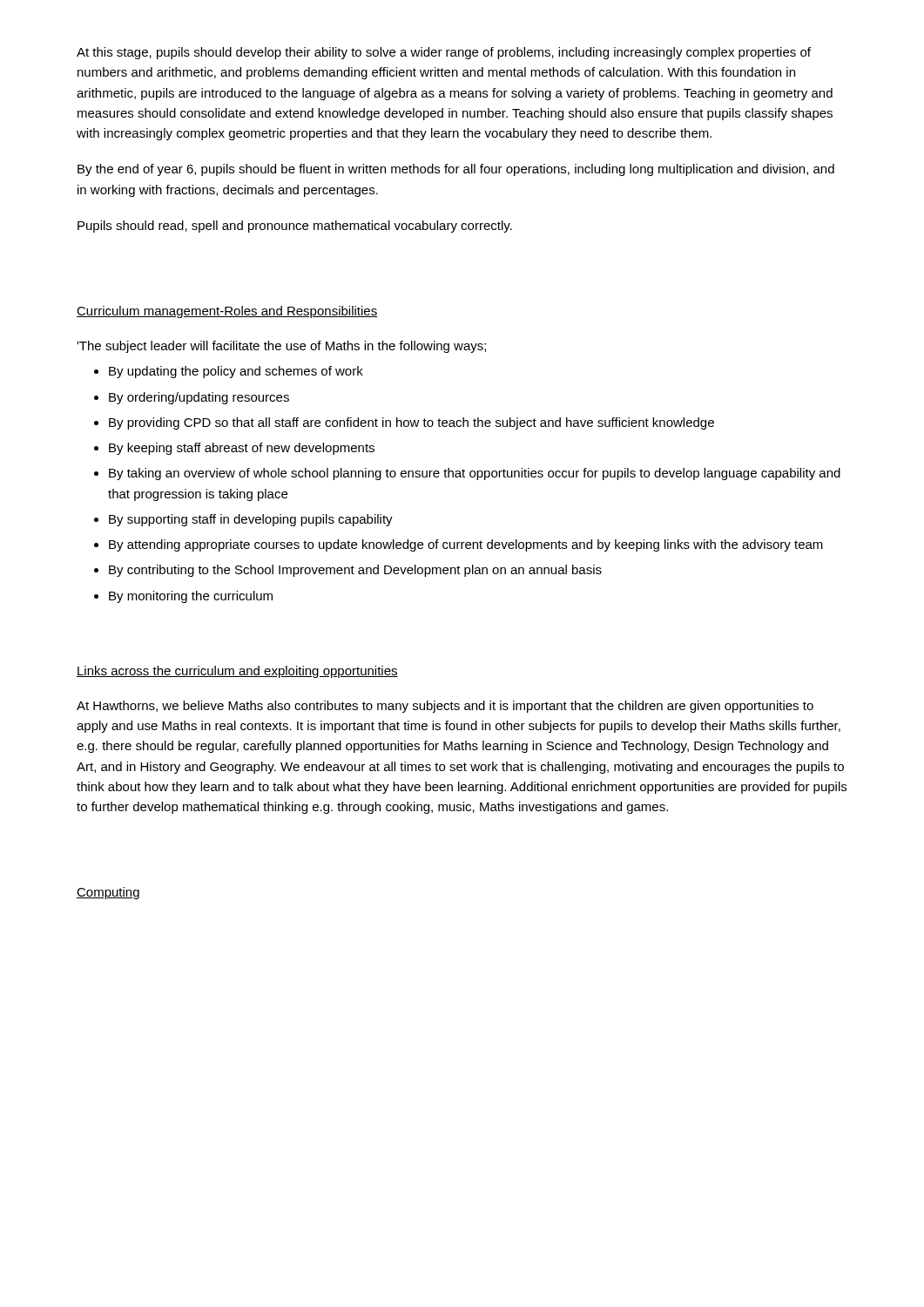This screenshot has width=924, height=1307.
Task: Find the region starting "By the end of year 6, pupils"
Action: point(456,179)
